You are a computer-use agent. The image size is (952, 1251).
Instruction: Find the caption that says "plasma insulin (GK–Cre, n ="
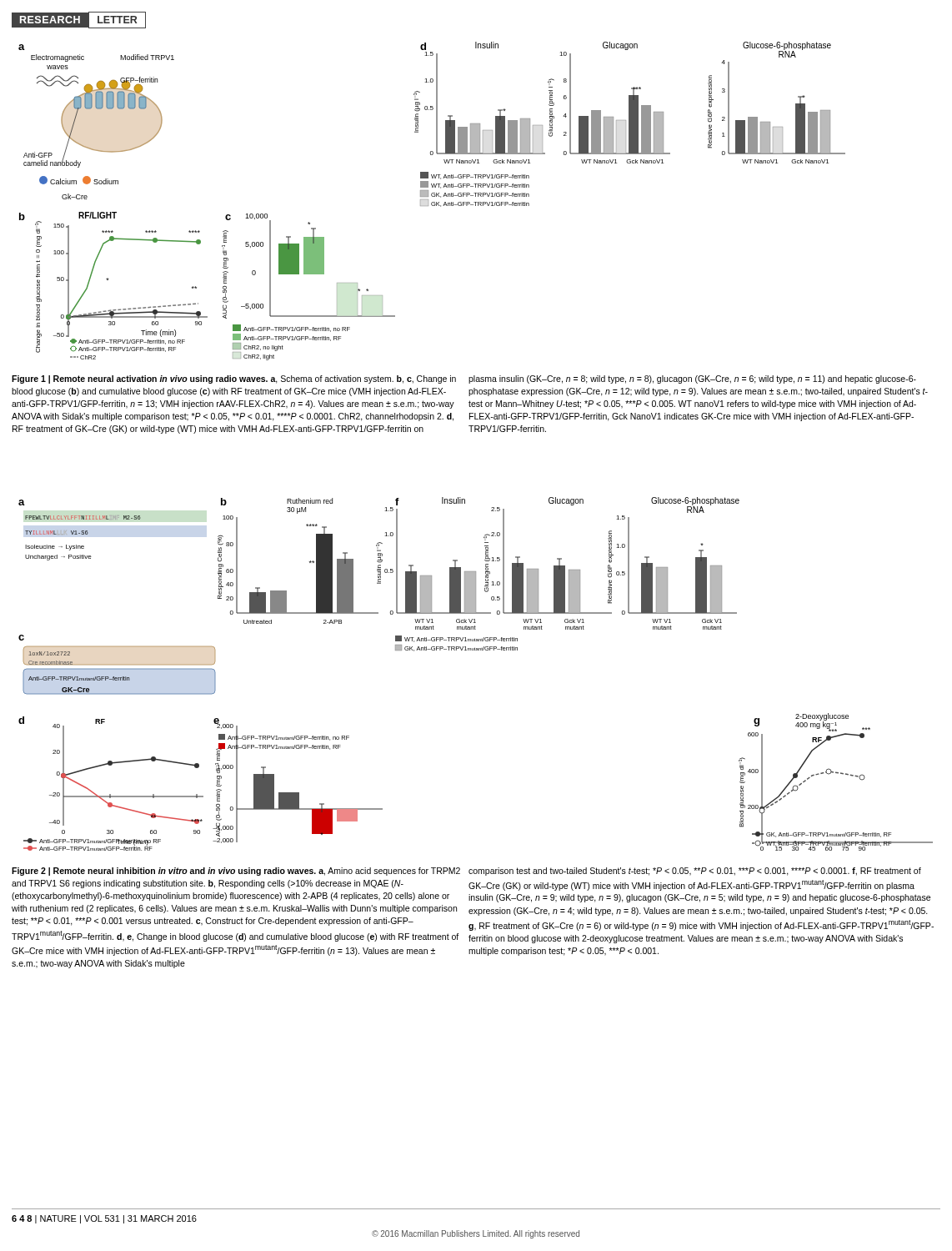(702, 404)
